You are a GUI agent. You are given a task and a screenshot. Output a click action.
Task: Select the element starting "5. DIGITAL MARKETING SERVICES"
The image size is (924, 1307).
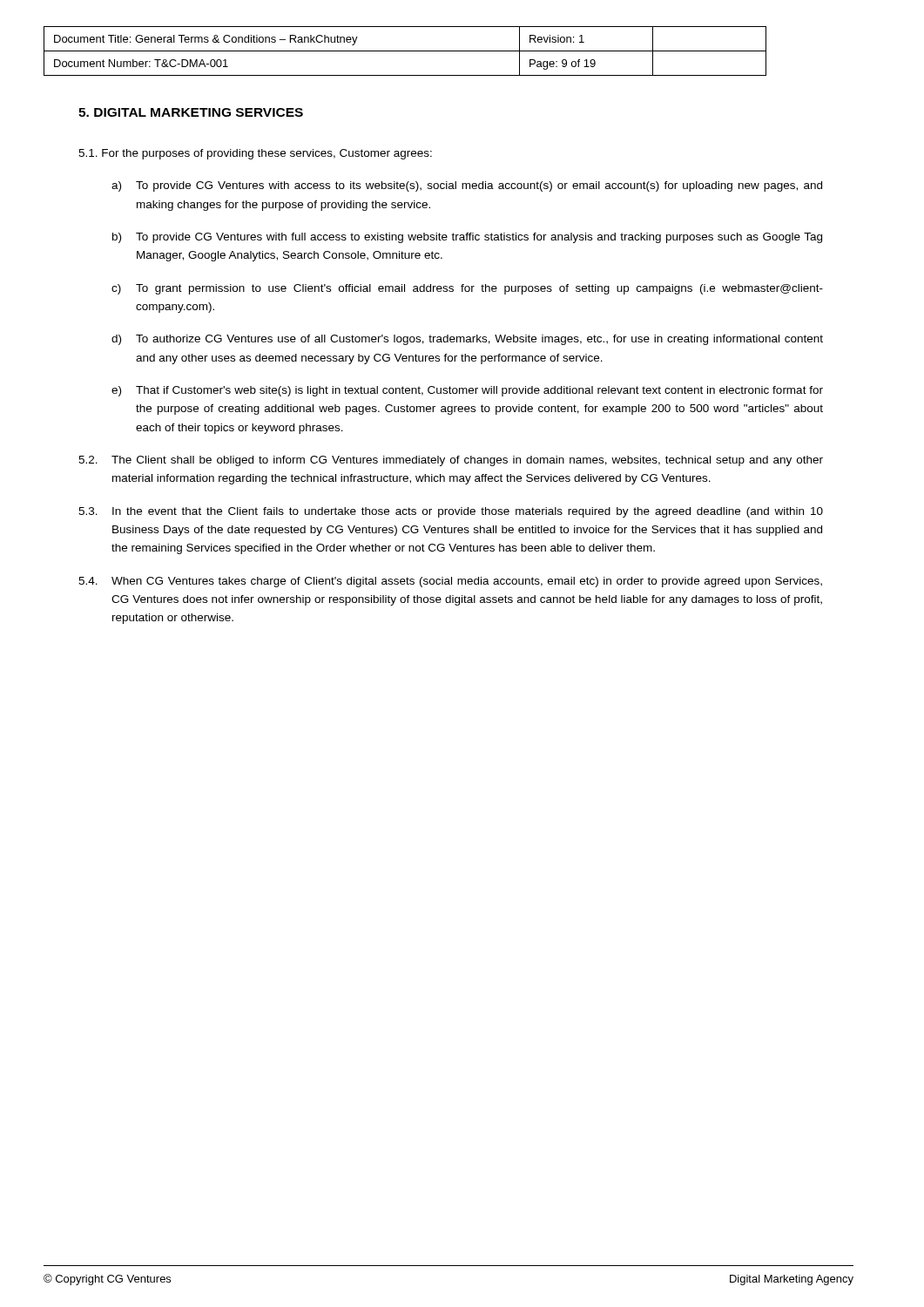[x=191, y=112]
